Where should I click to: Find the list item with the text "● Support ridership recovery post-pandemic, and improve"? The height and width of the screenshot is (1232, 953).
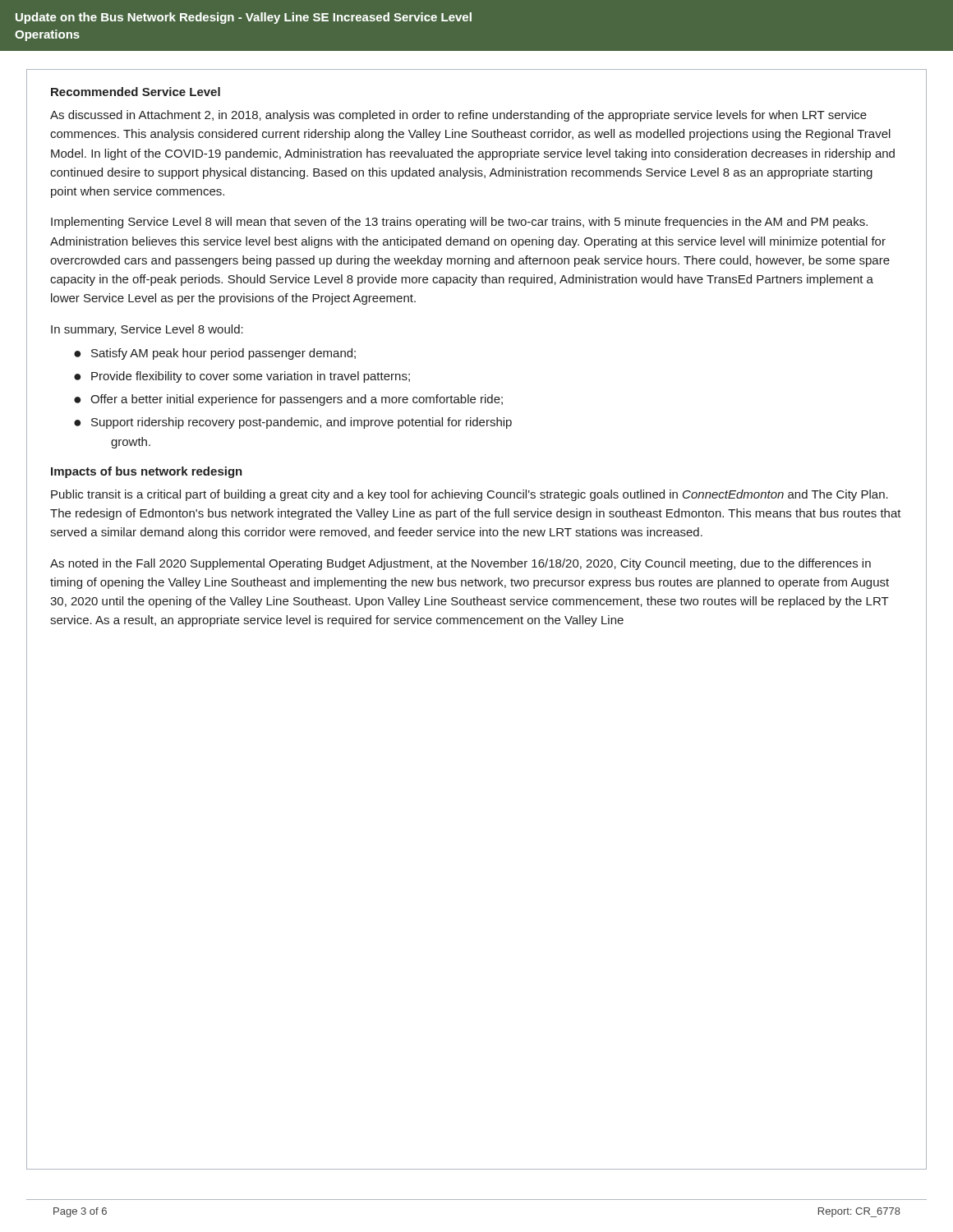(293, 432)
